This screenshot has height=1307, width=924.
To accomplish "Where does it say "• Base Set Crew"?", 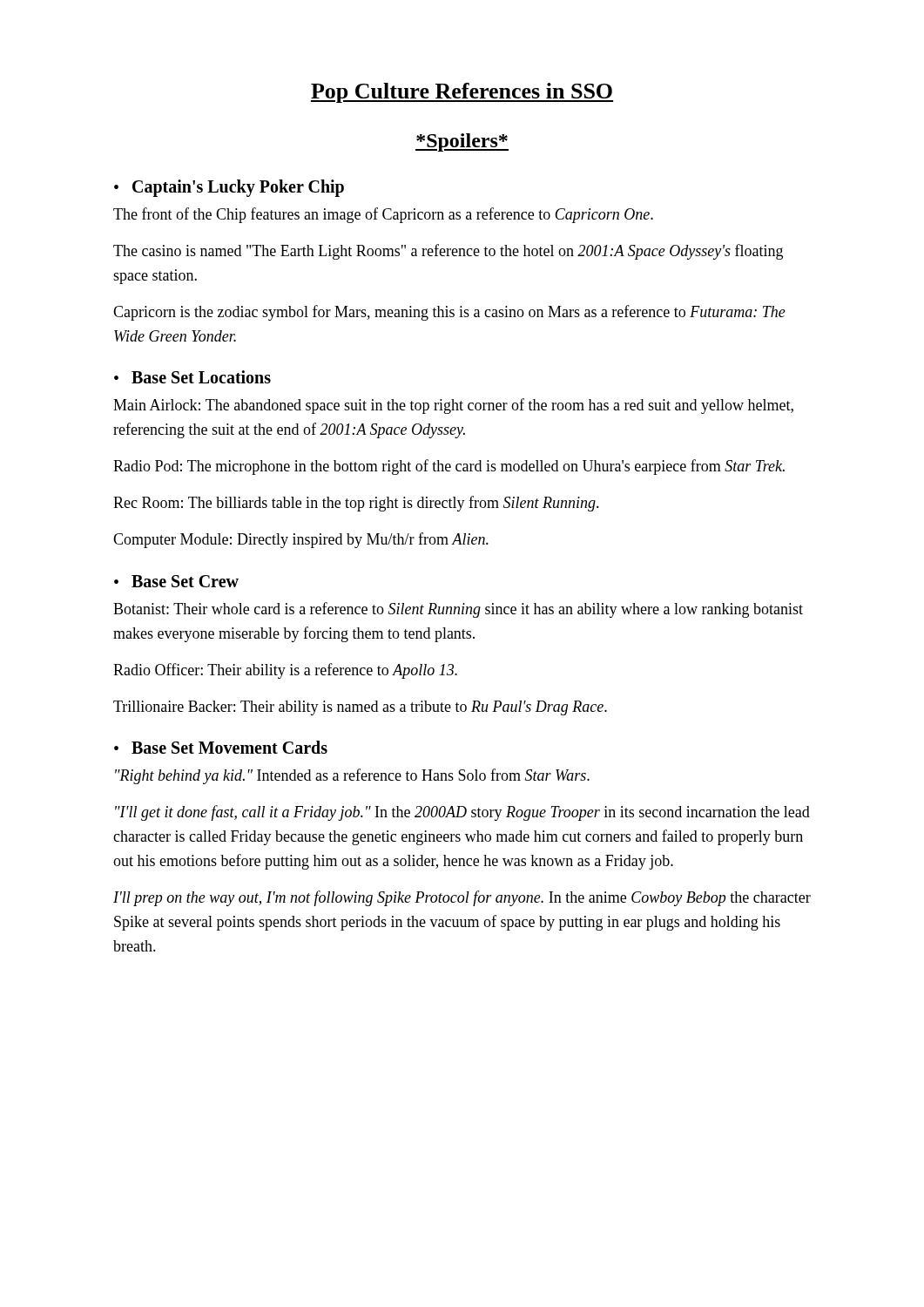I will (x=176, y=582).
